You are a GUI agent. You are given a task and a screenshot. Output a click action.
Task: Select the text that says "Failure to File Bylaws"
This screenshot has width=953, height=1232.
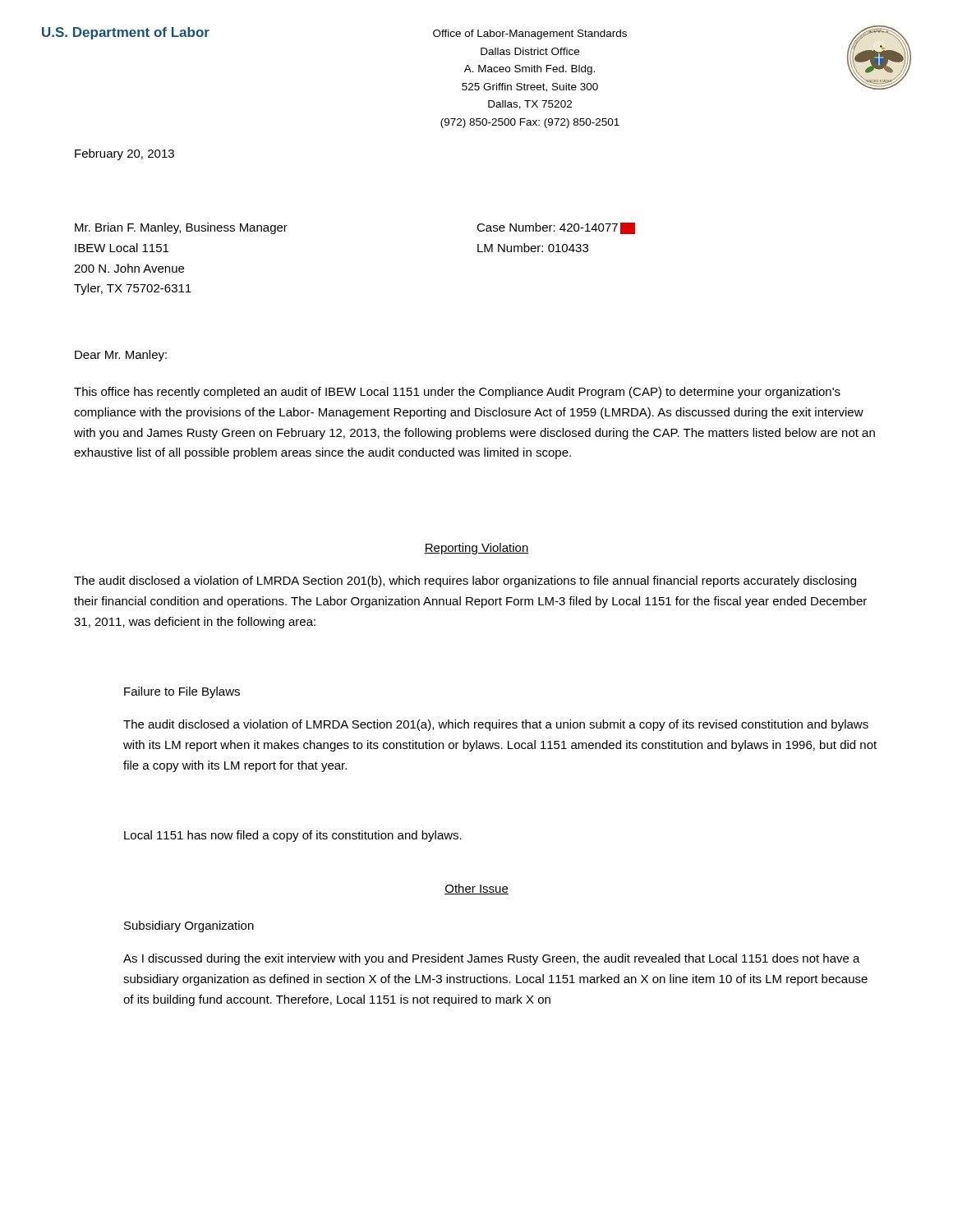[x=182, y=691]
